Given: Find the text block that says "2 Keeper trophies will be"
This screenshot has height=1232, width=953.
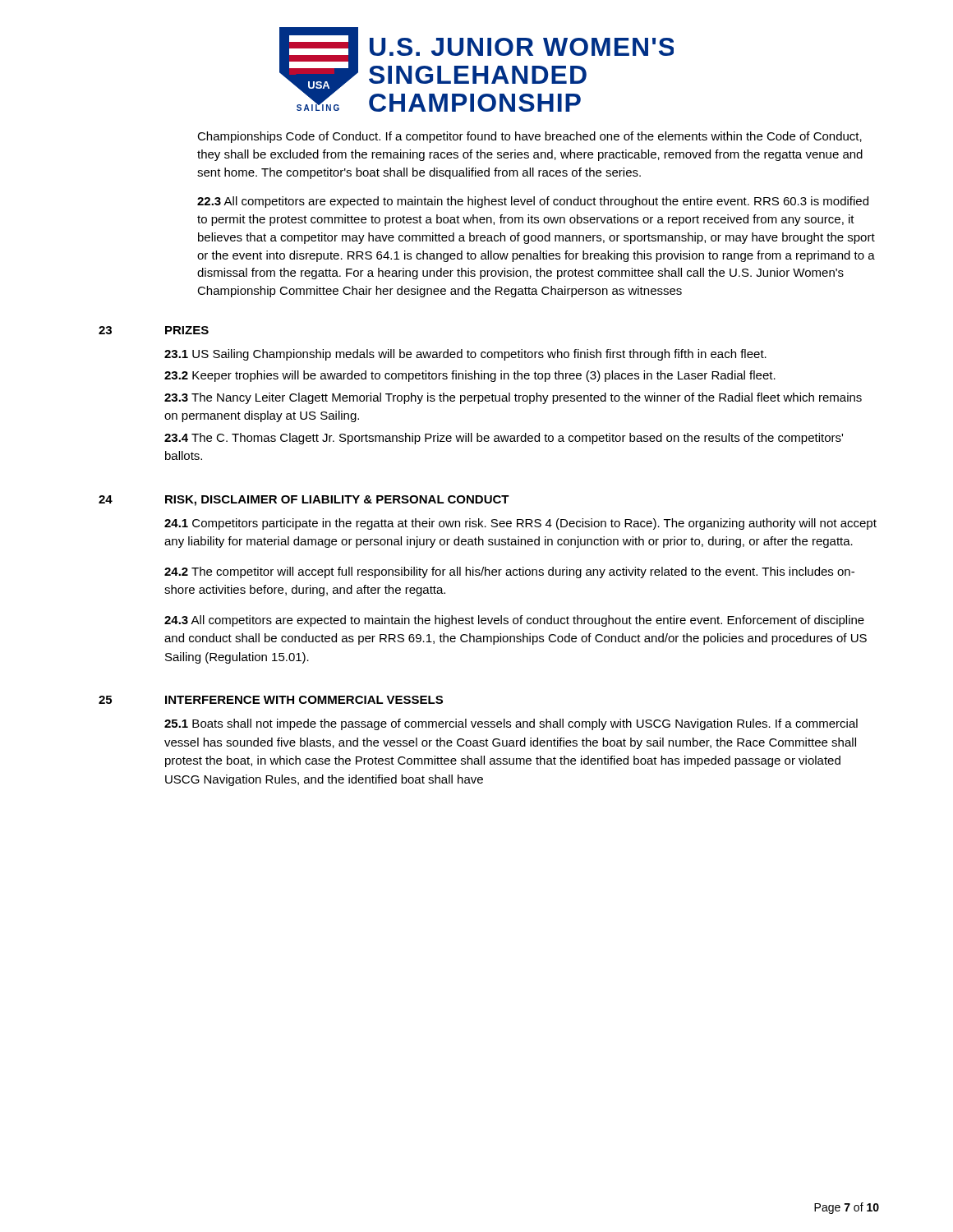Looking at the screenshot, I should coord(470,375).
